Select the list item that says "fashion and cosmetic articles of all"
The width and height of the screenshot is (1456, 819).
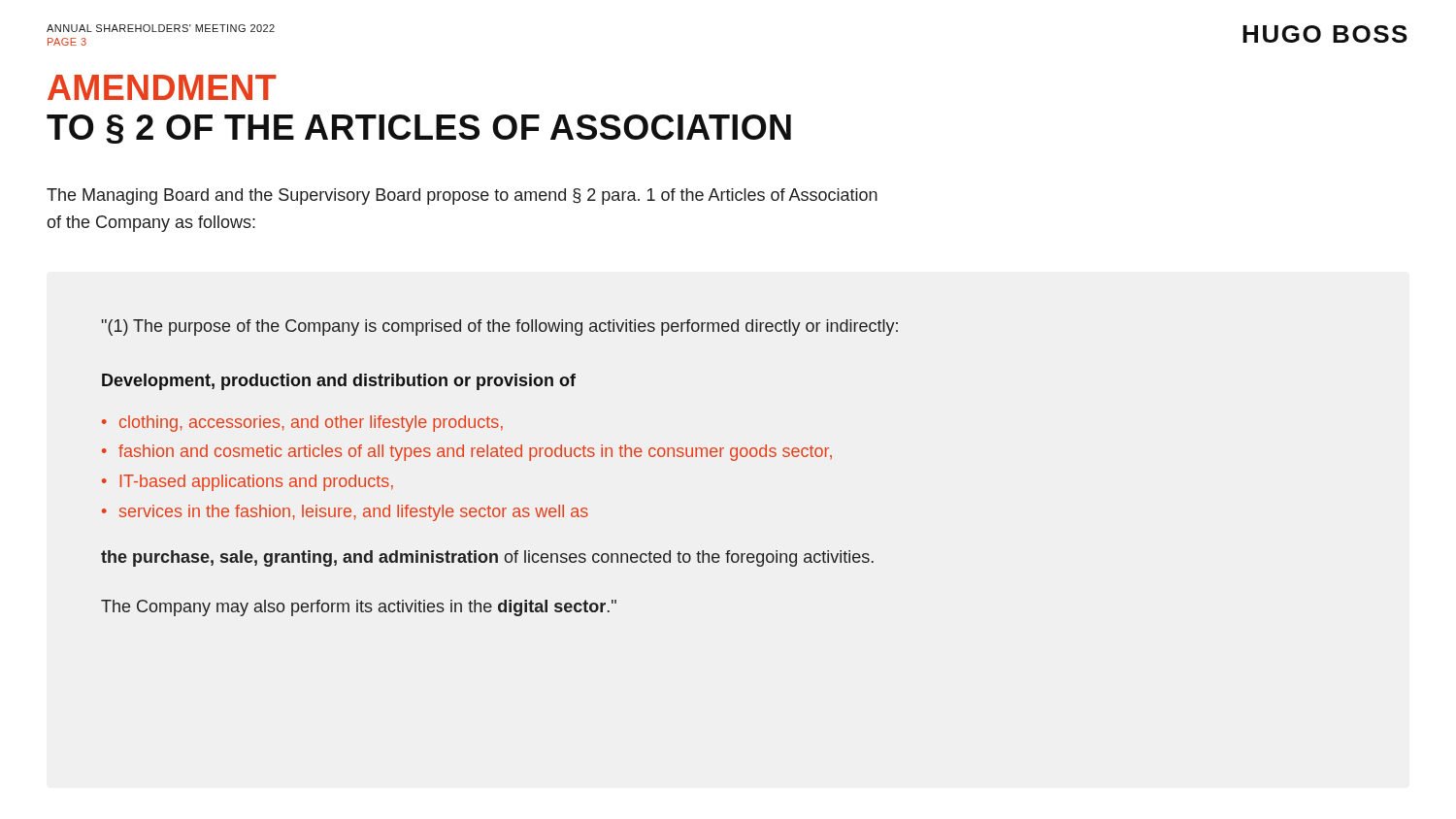(476, 452)
